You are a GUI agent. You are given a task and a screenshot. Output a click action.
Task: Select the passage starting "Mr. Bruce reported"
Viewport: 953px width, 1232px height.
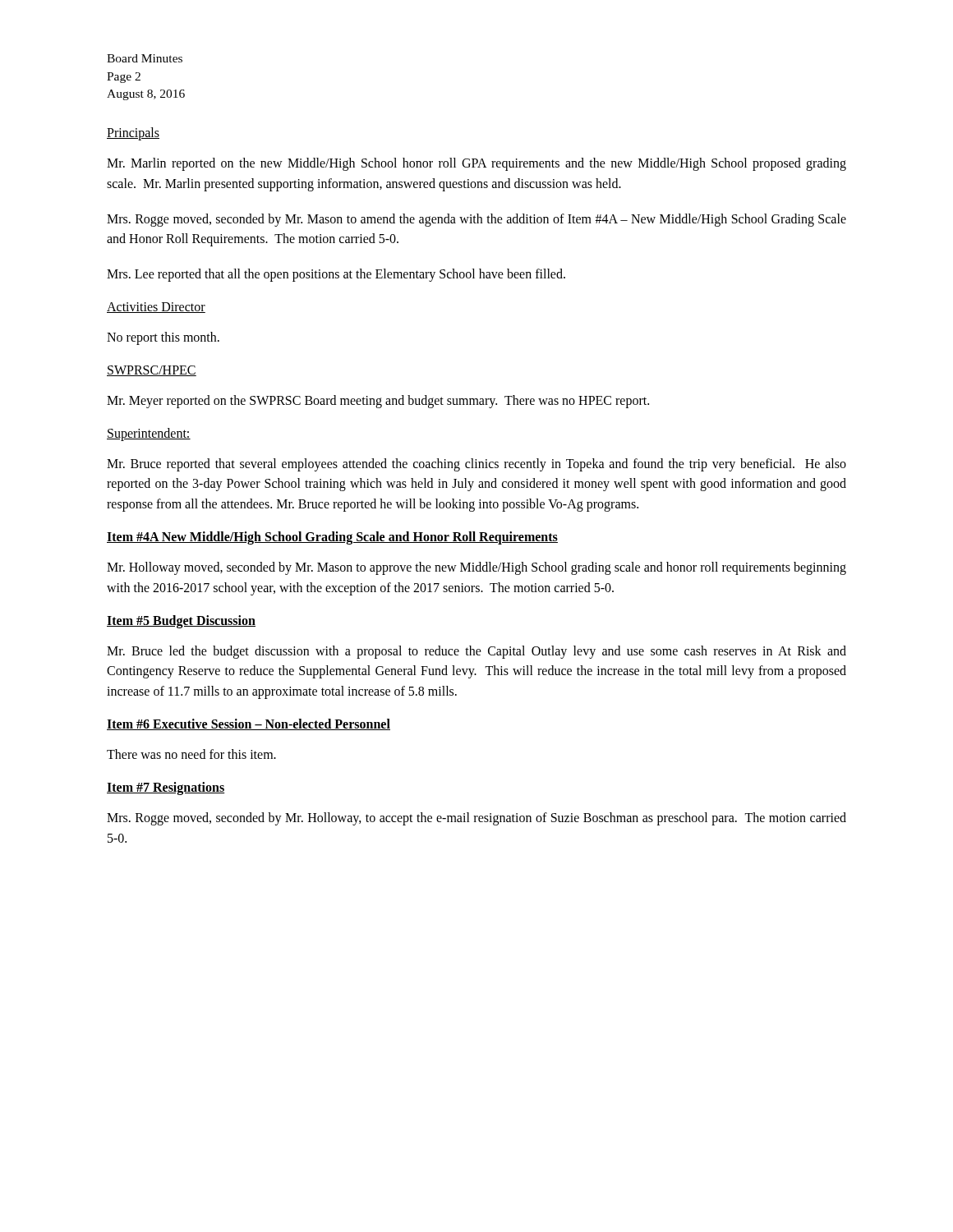point(476,484)
